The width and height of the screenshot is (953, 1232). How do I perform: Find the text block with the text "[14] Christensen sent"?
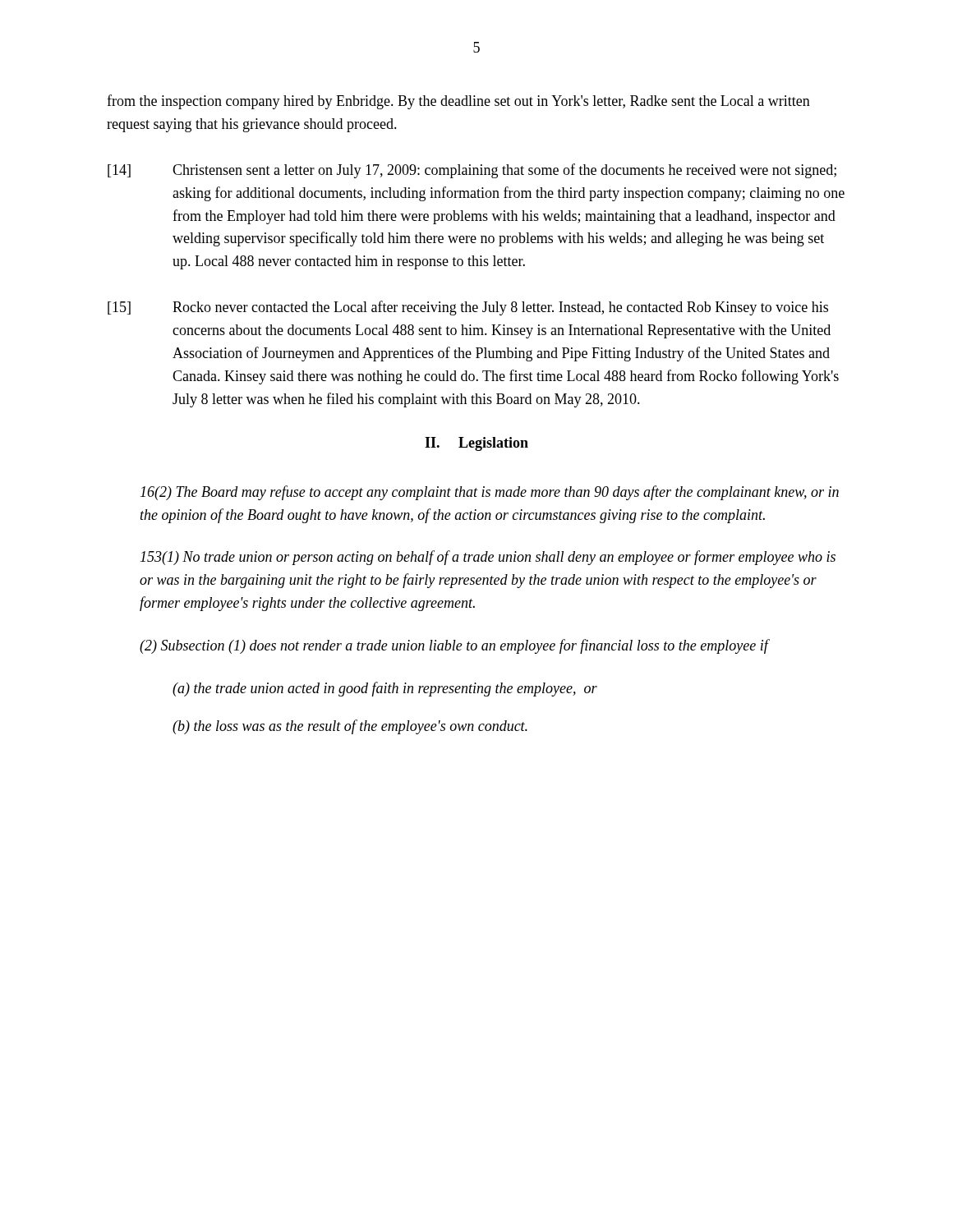click(x=476, y=216)
